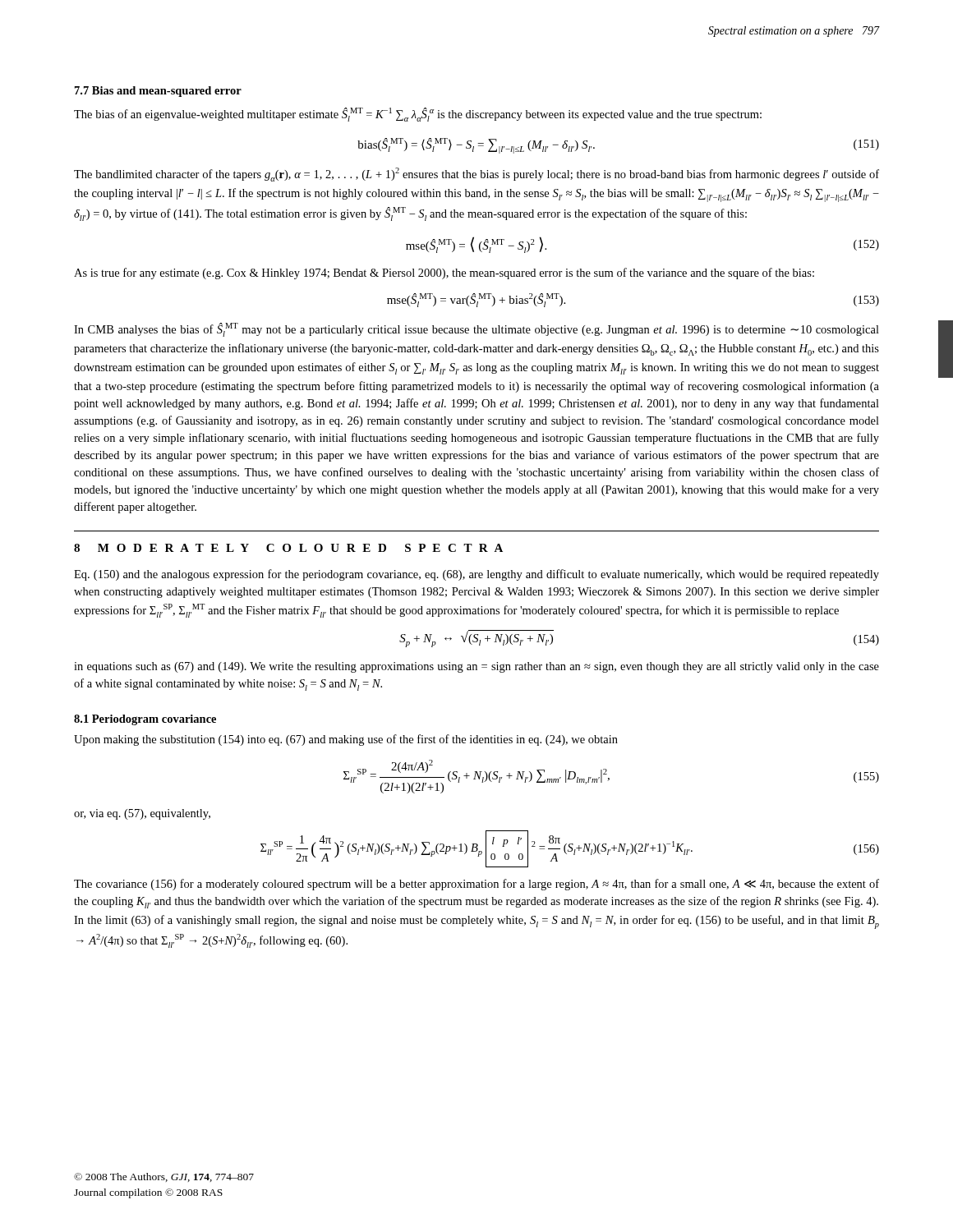The width and height of the screenshot is (953, 1232).
Task: Click the passage that begins "Eq. (150) and the analogous expression for"
Action: point(476,593)
